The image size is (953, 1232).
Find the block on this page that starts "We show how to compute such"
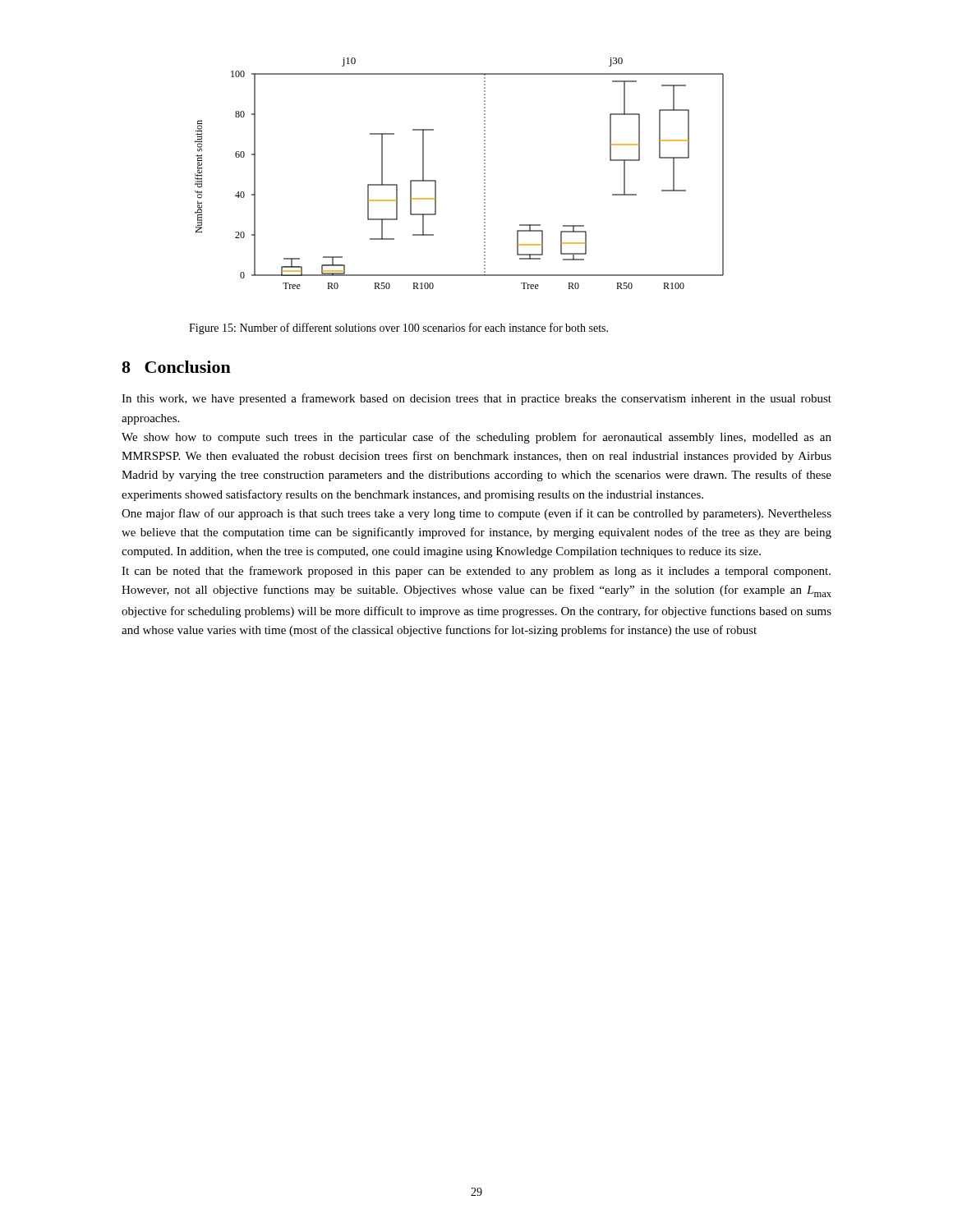click(x=476, y=465)
